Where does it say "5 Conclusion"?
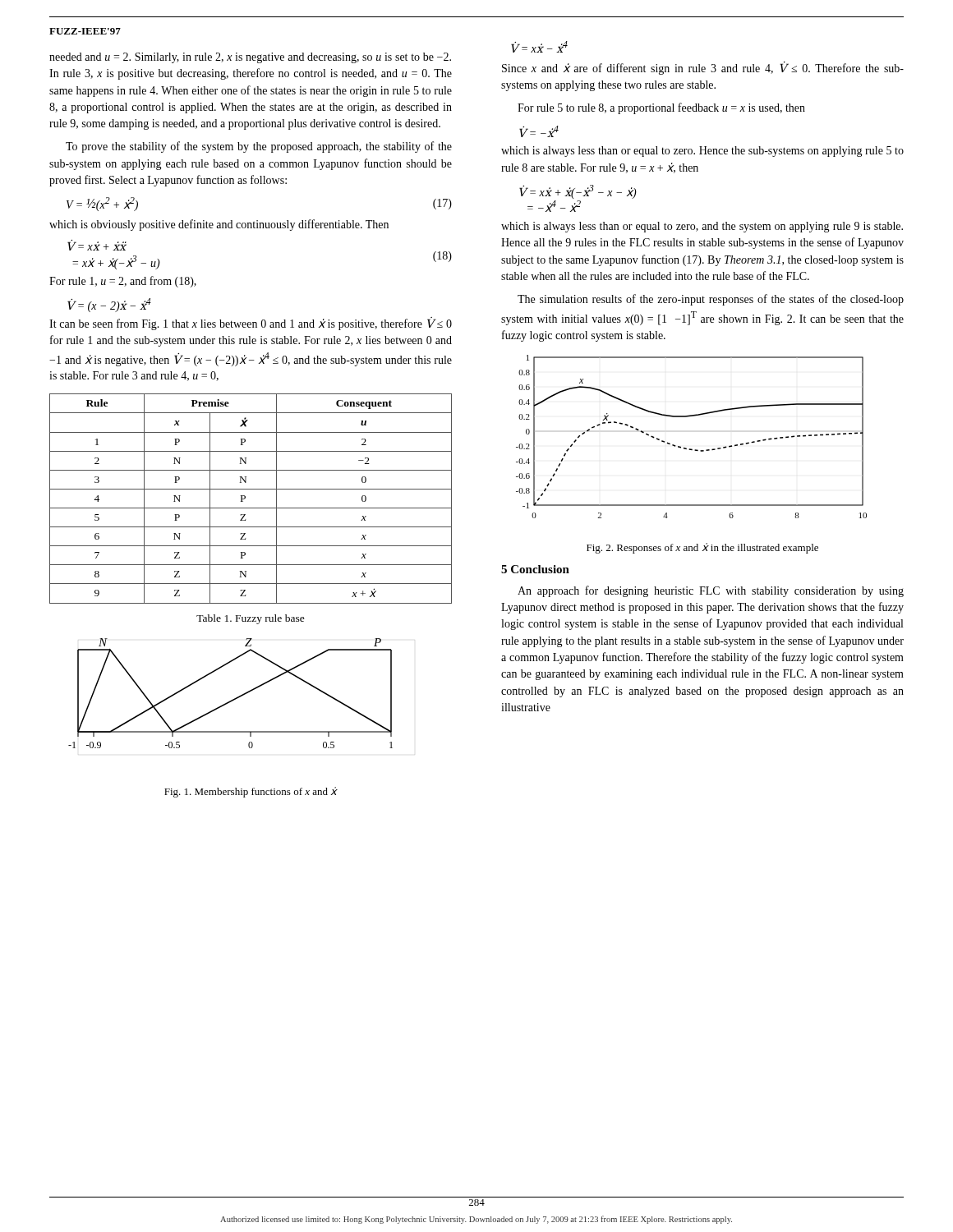The width and height of the screenshot is (953, 1232). click(x=535, y=569)
